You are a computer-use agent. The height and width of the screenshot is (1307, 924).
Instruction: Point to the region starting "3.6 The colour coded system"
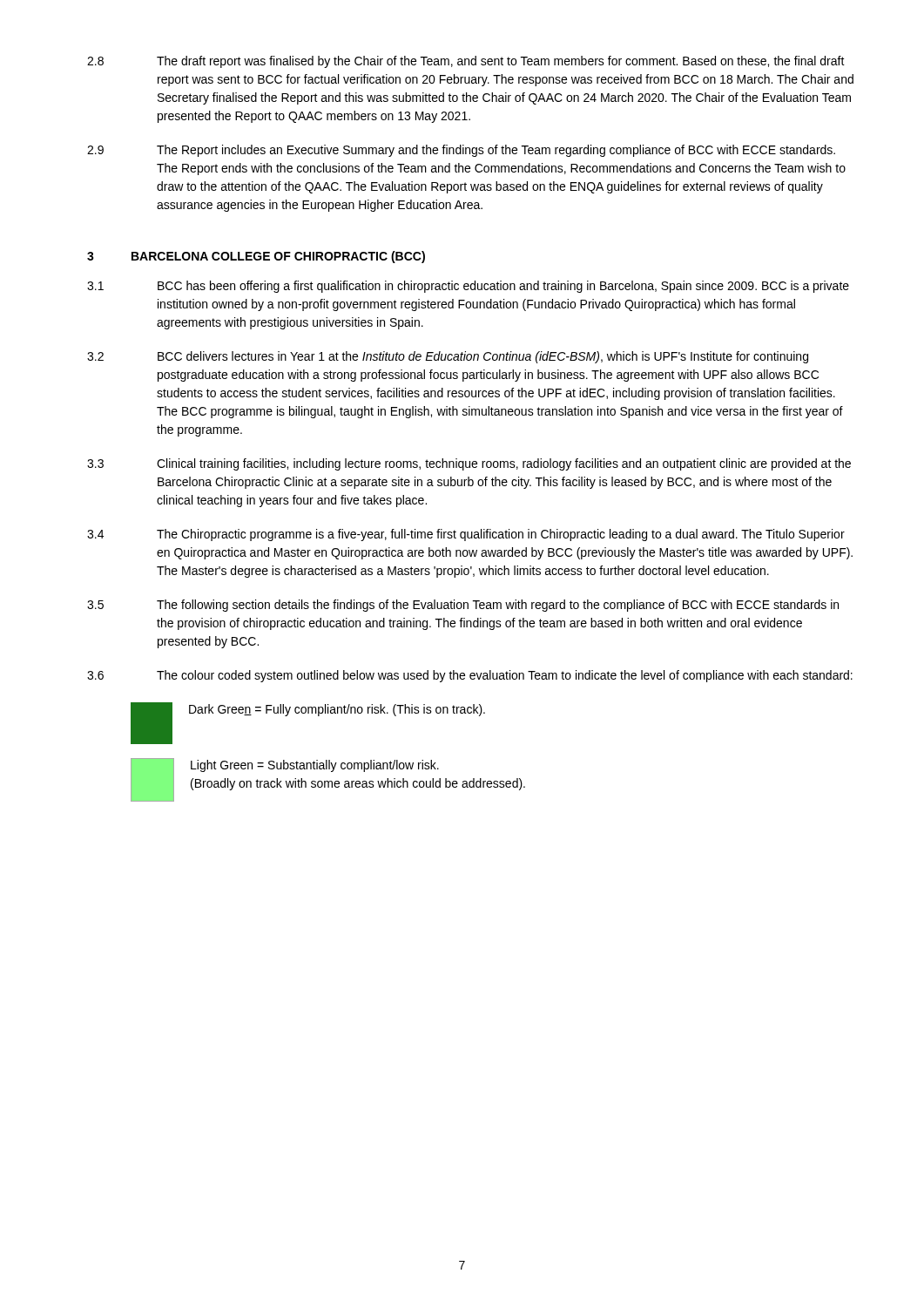pyautogui.click(x=471, y=676)
